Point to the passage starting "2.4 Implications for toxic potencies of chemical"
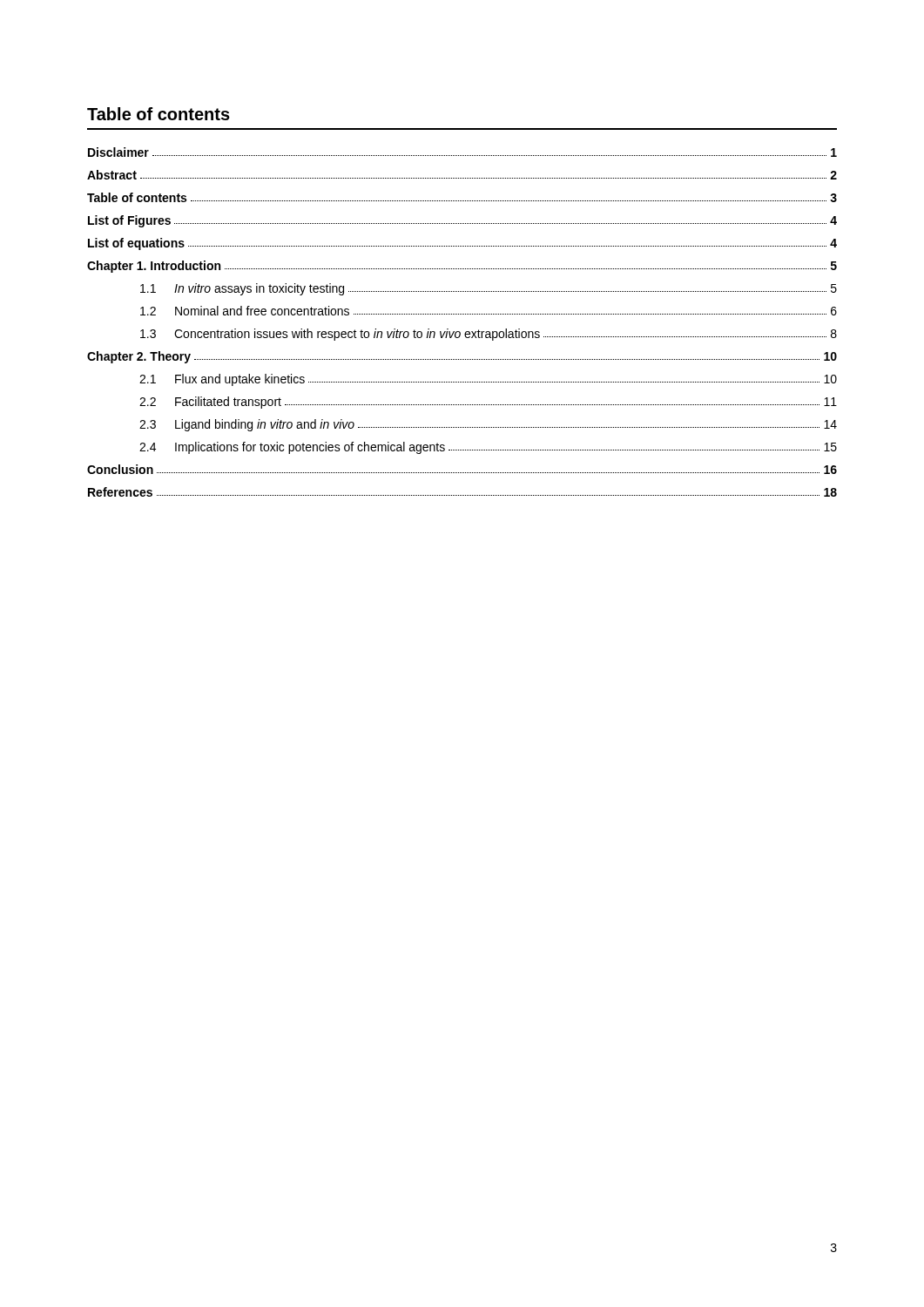The image size is (924, 1307). point(488,447)
